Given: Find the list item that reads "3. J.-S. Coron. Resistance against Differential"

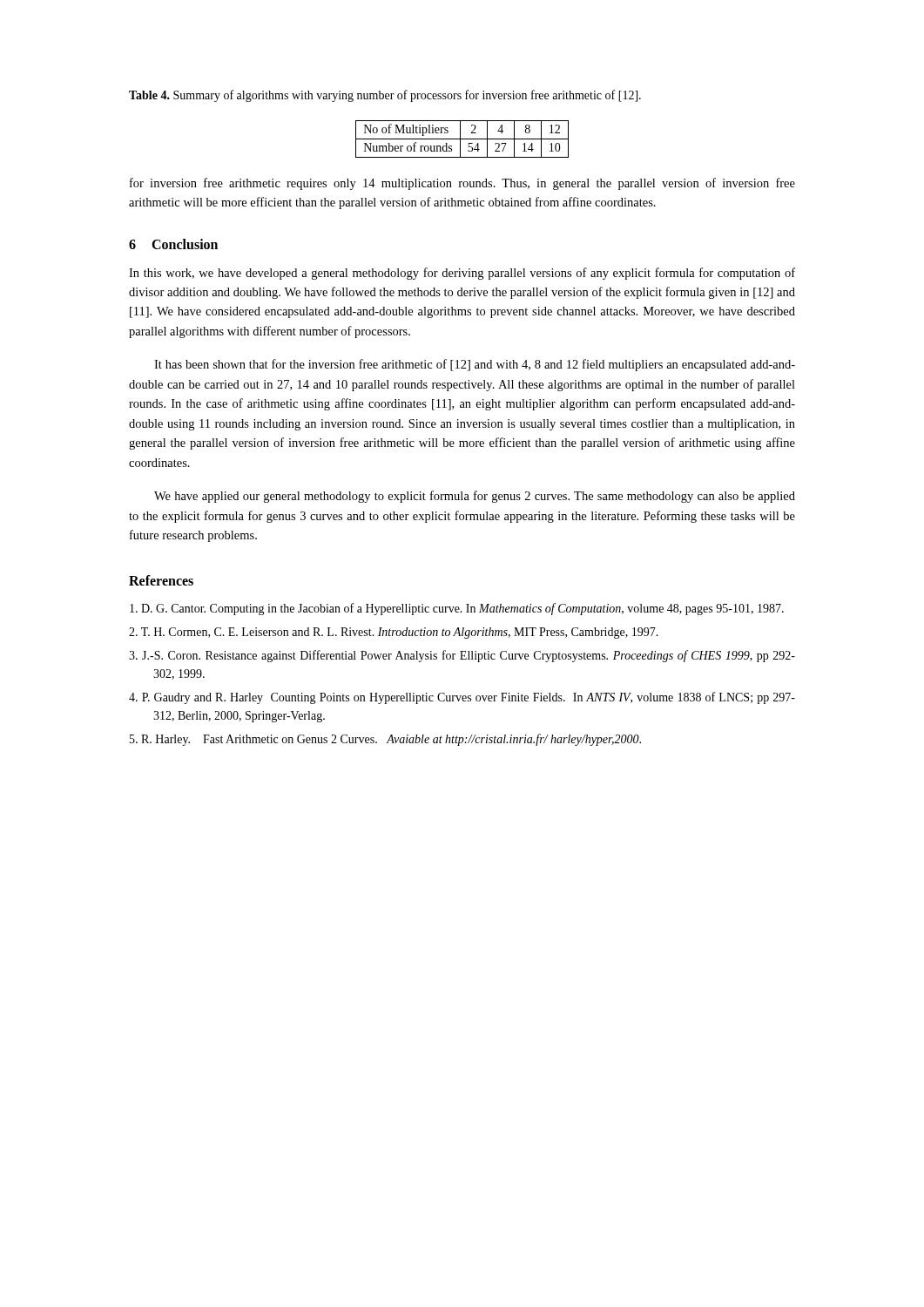Looking at the screenshot, I should [x=462, y=664].
